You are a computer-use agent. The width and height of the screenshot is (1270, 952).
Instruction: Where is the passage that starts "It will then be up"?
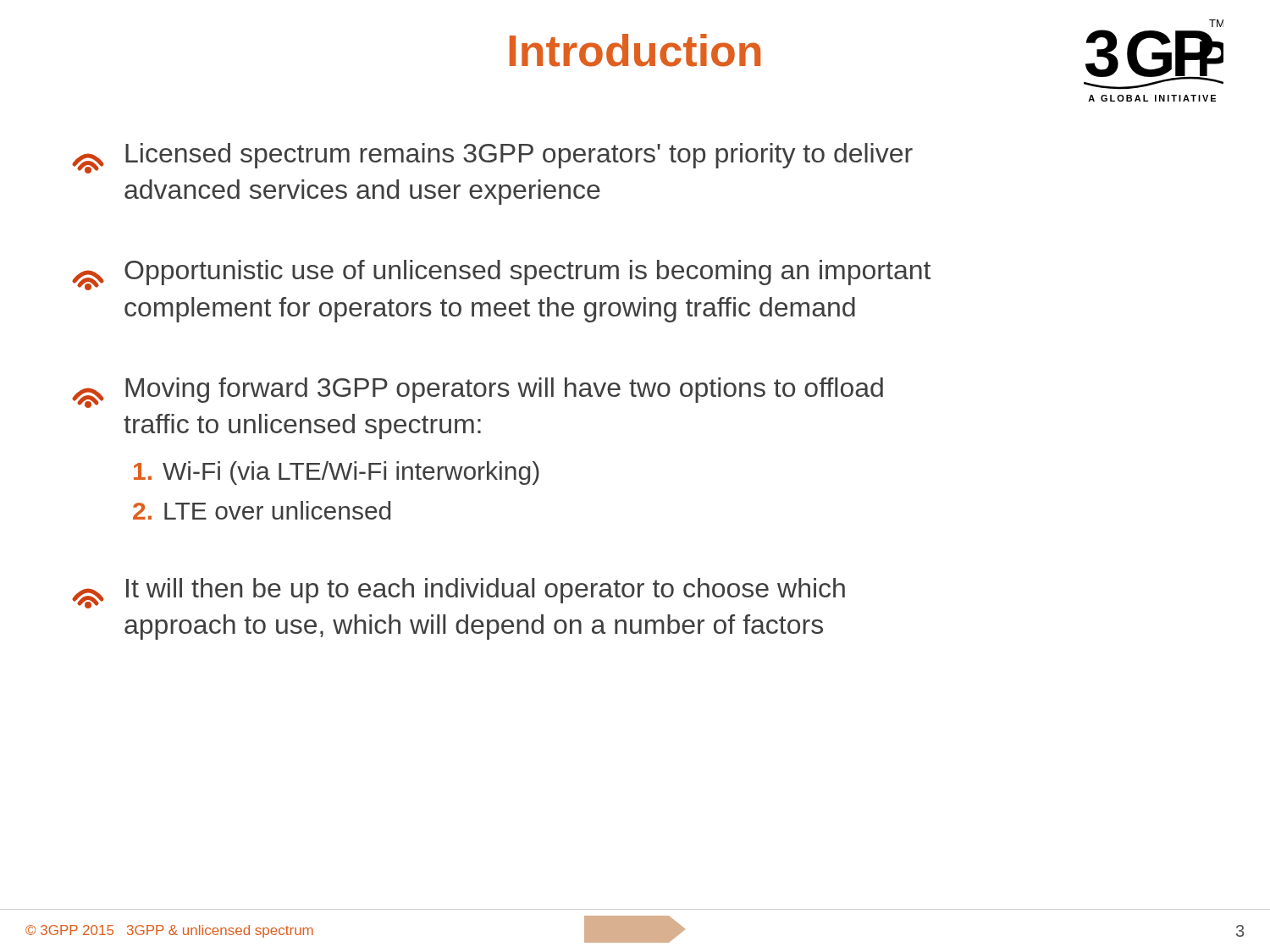tap(457, 607)
